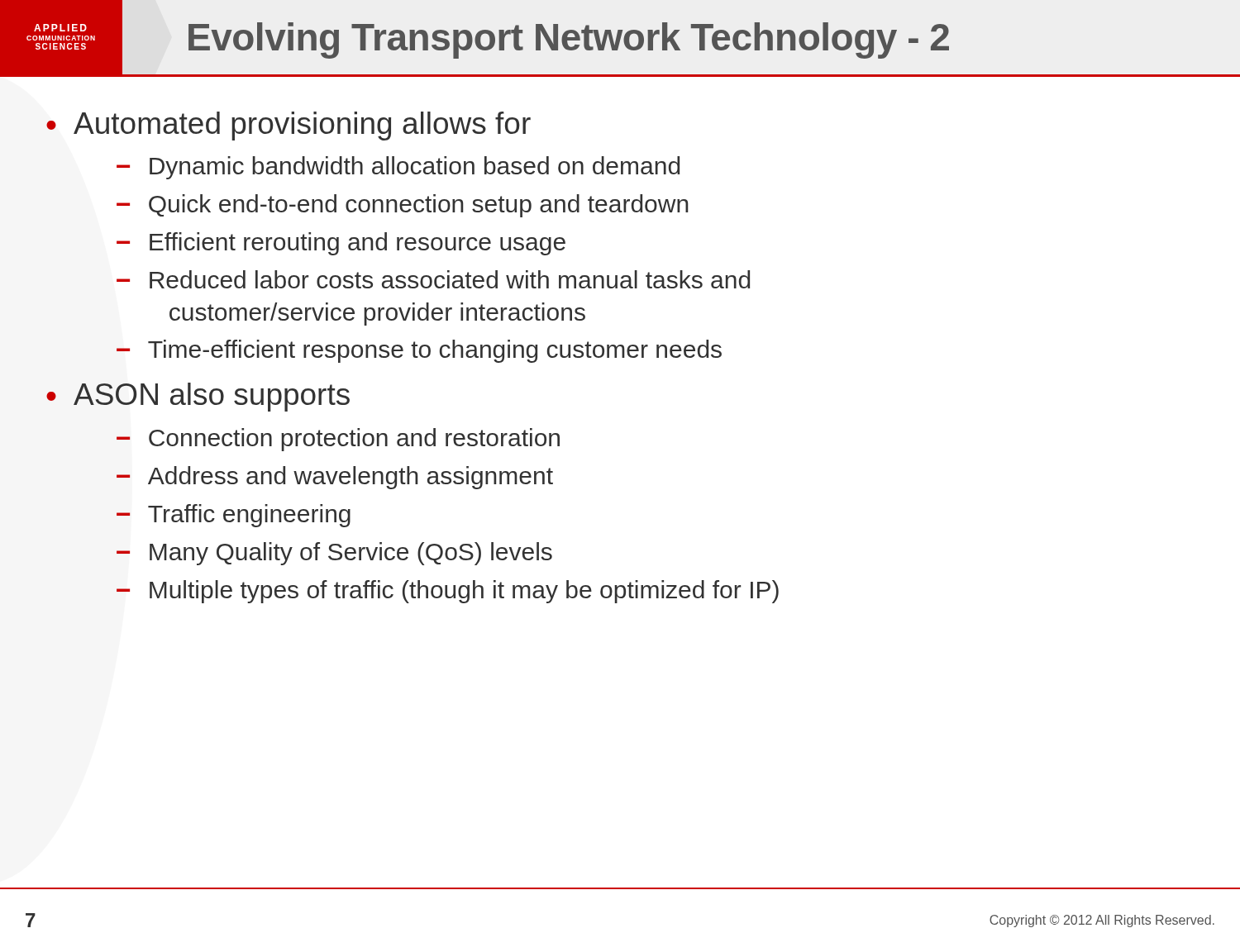Click the passage that begins "− Efficient rerouting and resource"
The image size is (1240, 952).
(x=341, y=242)
